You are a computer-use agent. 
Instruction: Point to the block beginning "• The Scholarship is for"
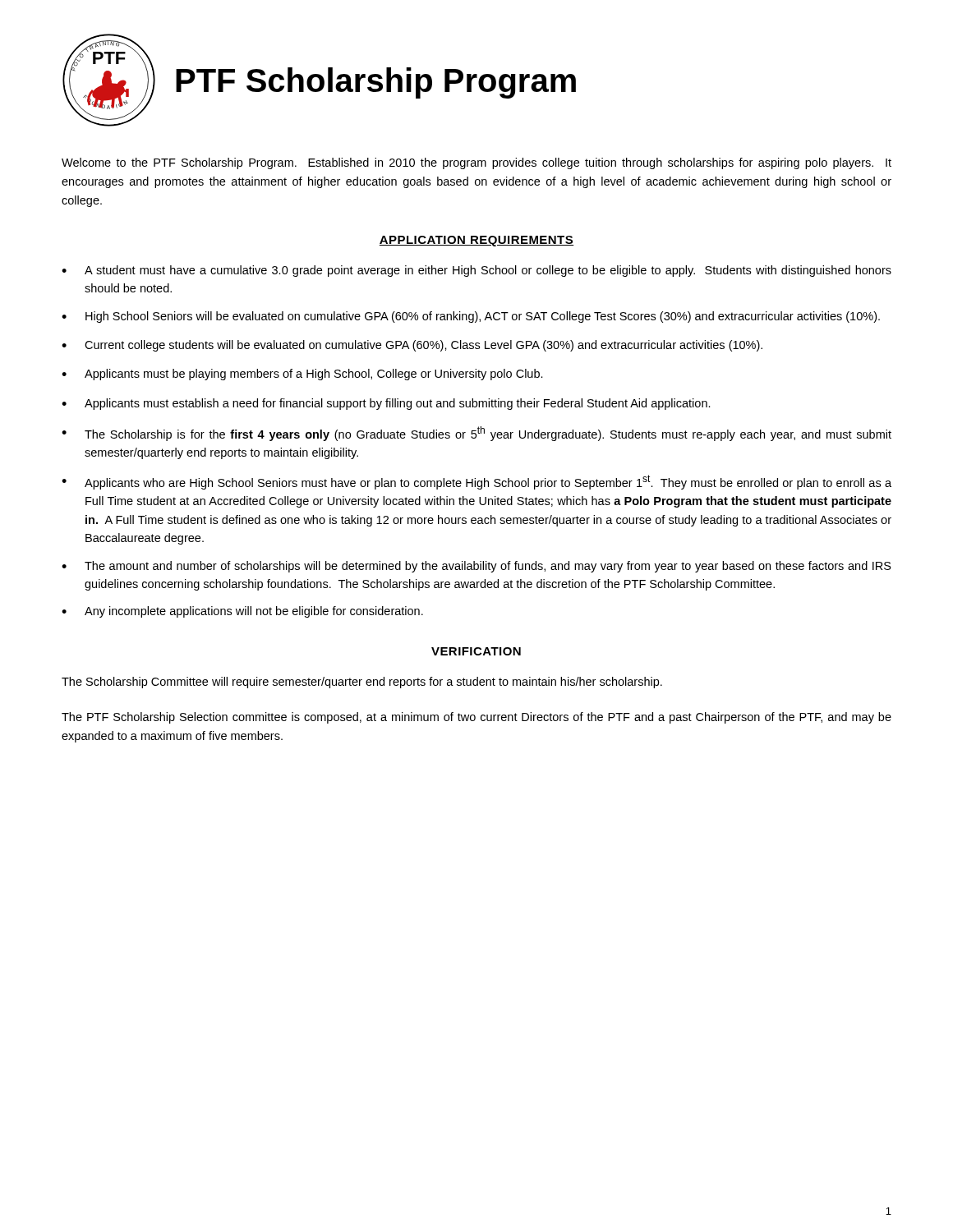(476, 443)
